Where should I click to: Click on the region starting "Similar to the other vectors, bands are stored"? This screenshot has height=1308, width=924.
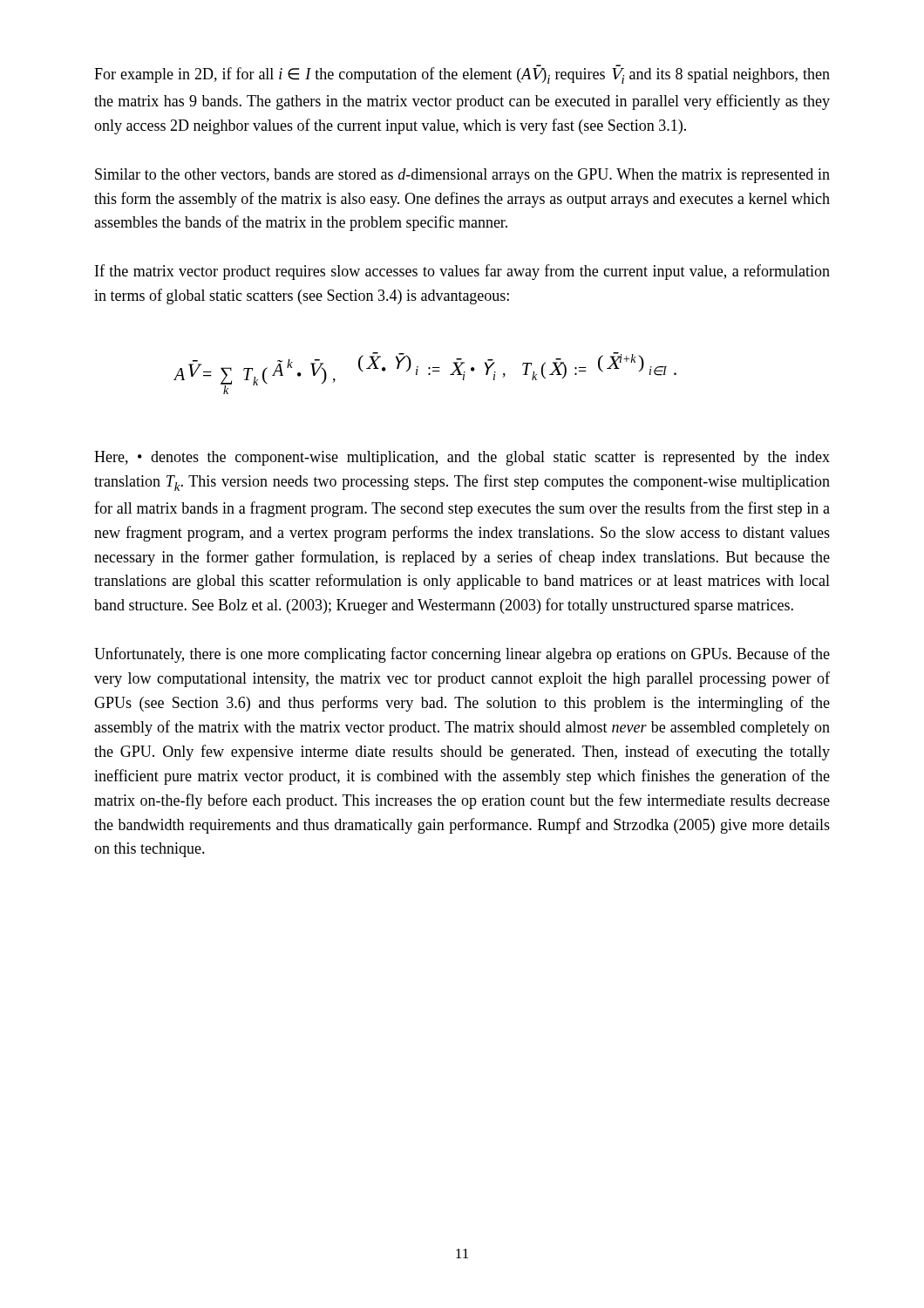pos(462,198)
